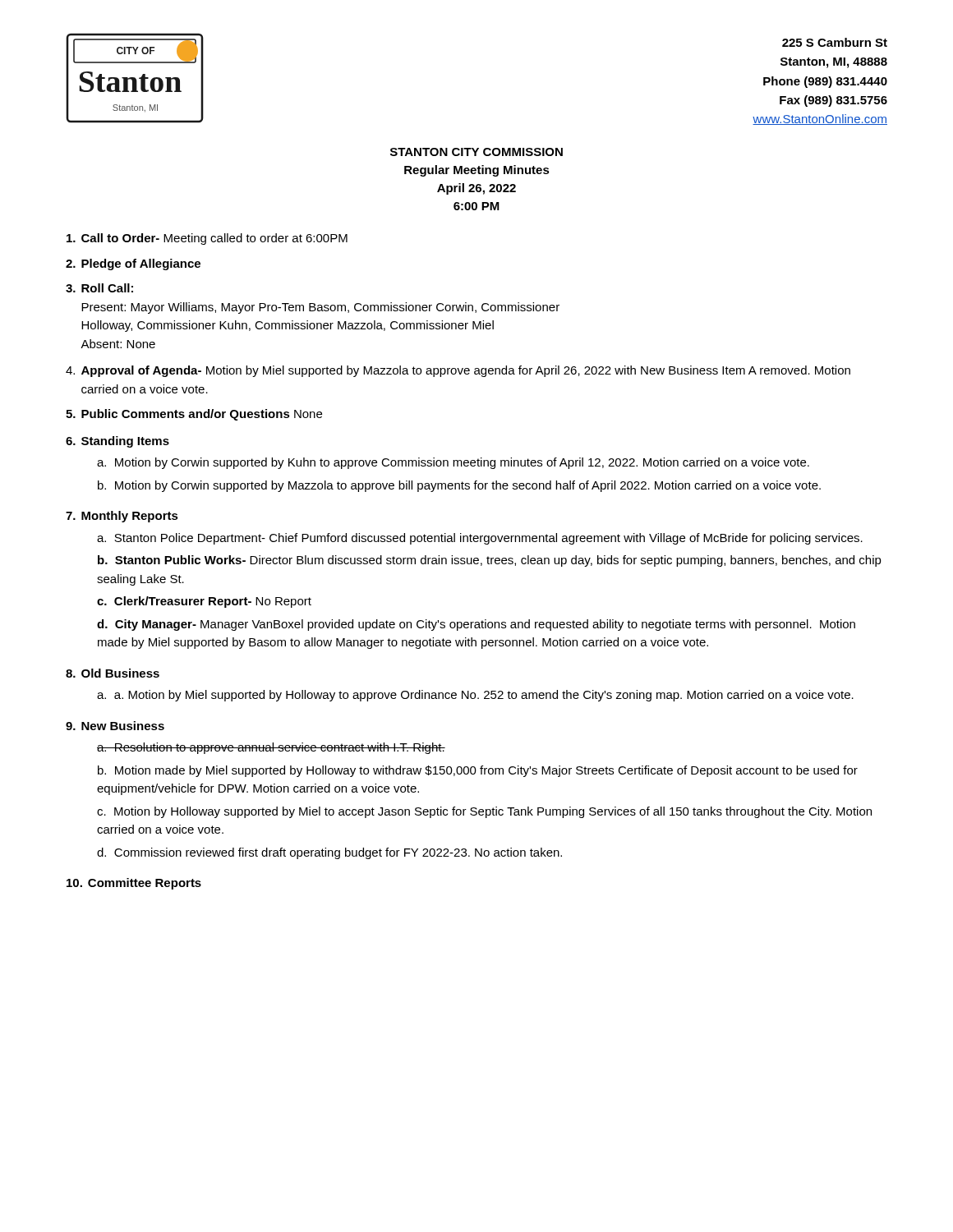Find the list item containing "8. Old Business a. a."
The width and height of the screenshot is (953, 1232).
coord(476,684)
